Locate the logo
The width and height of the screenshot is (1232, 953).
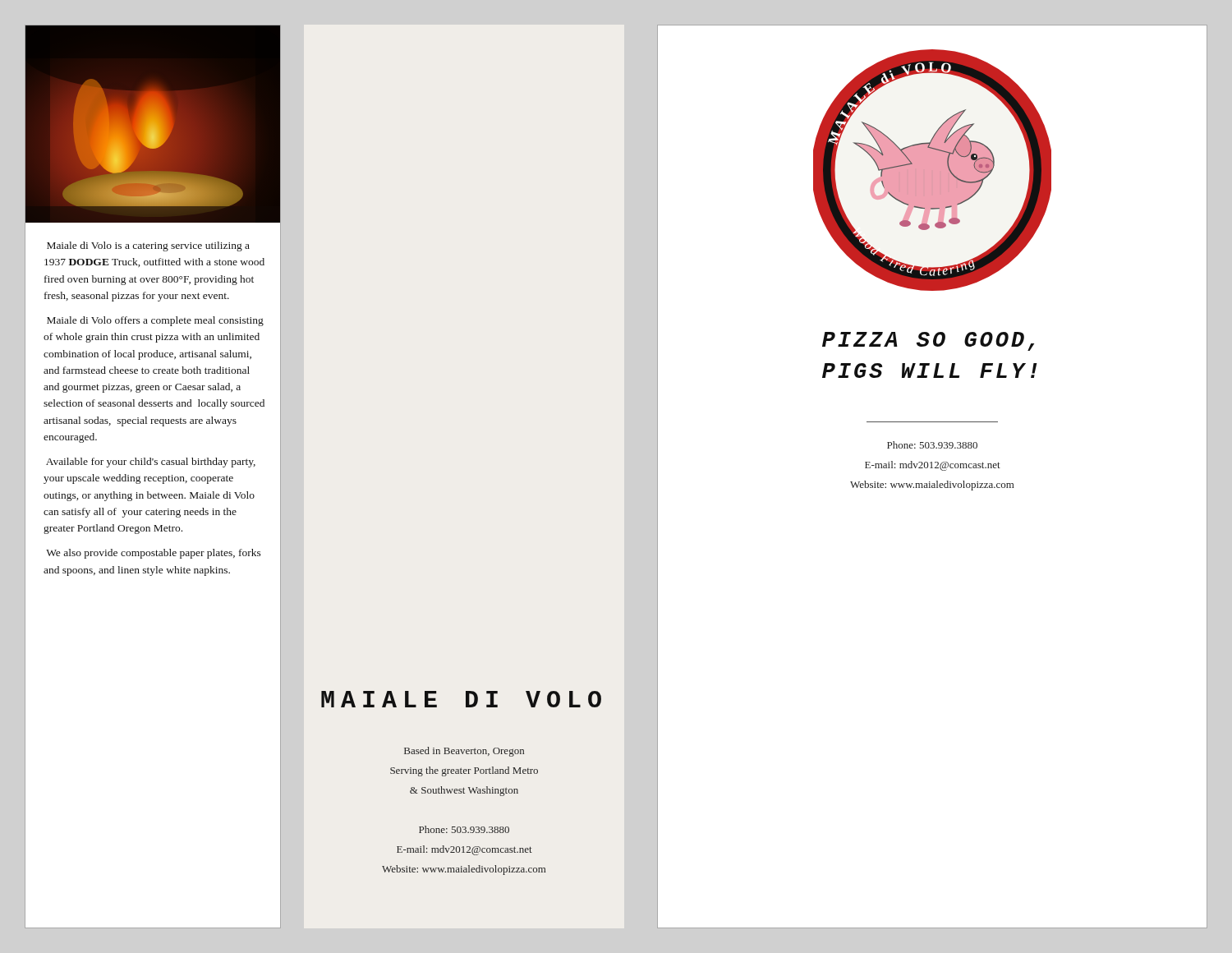coord(932,176)
